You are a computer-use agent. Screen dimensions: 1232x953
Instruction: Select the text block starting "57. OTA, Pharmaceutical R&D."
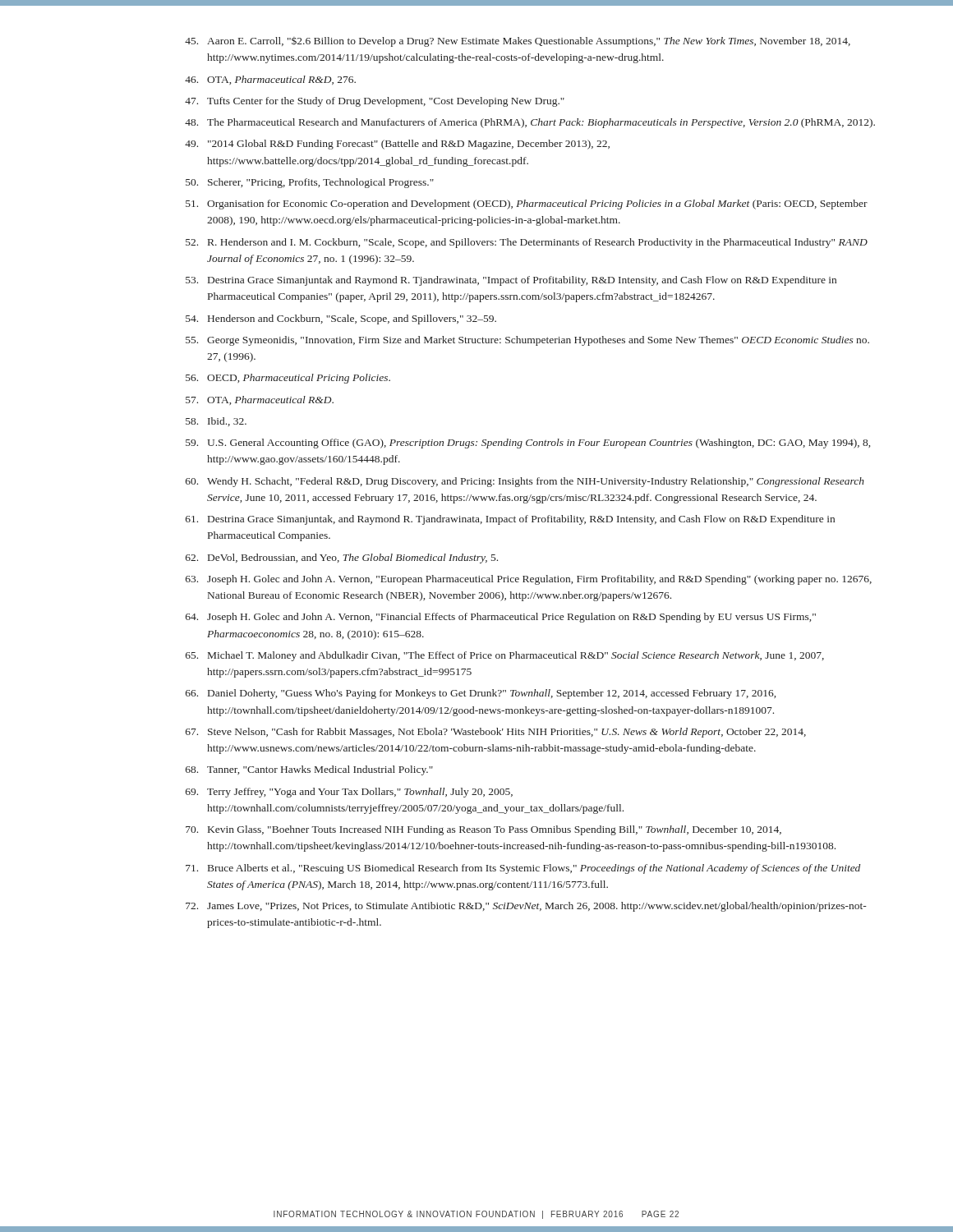point(260,400)
